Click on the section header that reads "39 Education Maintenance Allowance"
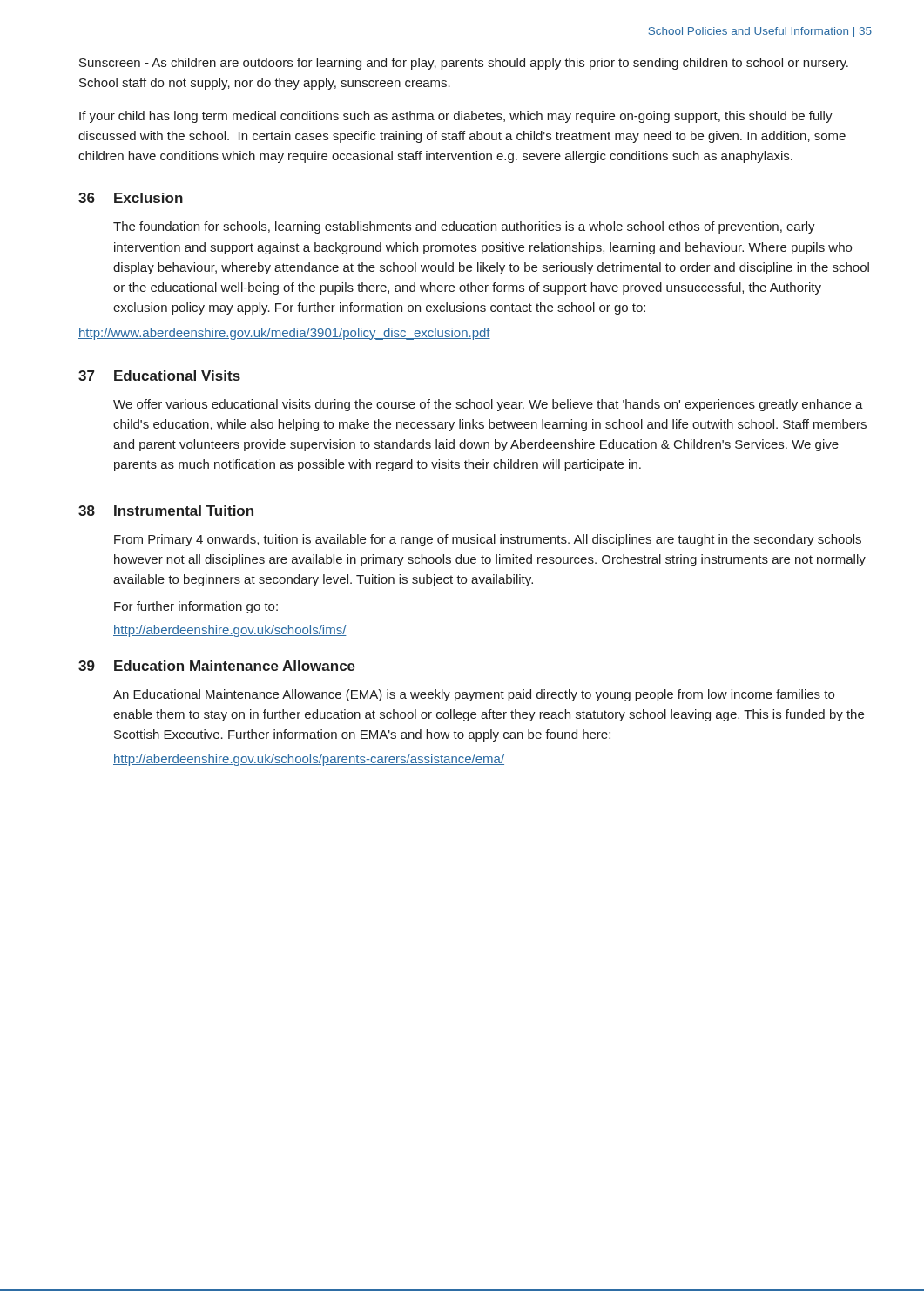Viewport: 924px width, 1307px height. coord(217,666)
